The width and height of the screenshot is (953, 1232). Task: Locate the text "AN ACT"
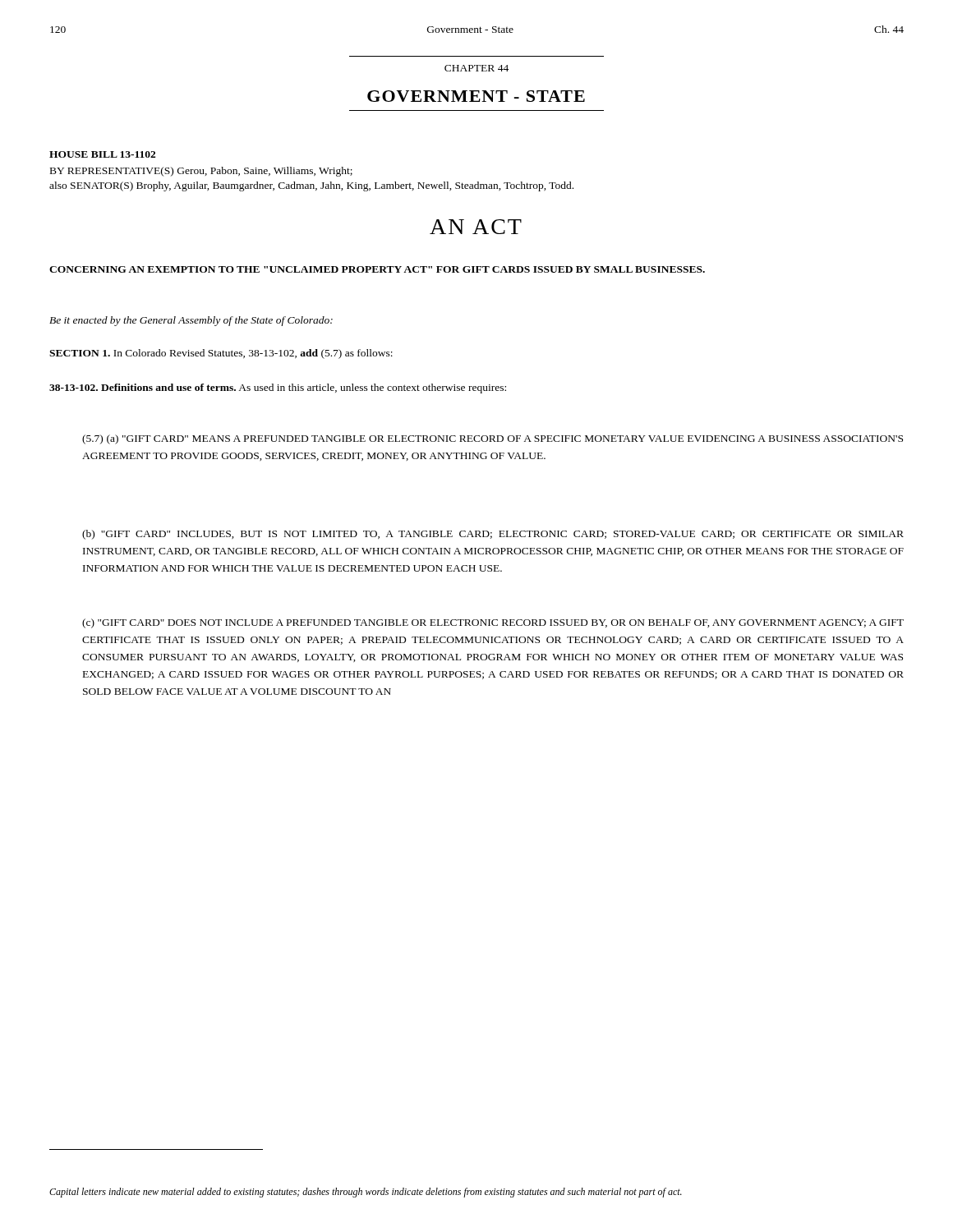(476, 227)
